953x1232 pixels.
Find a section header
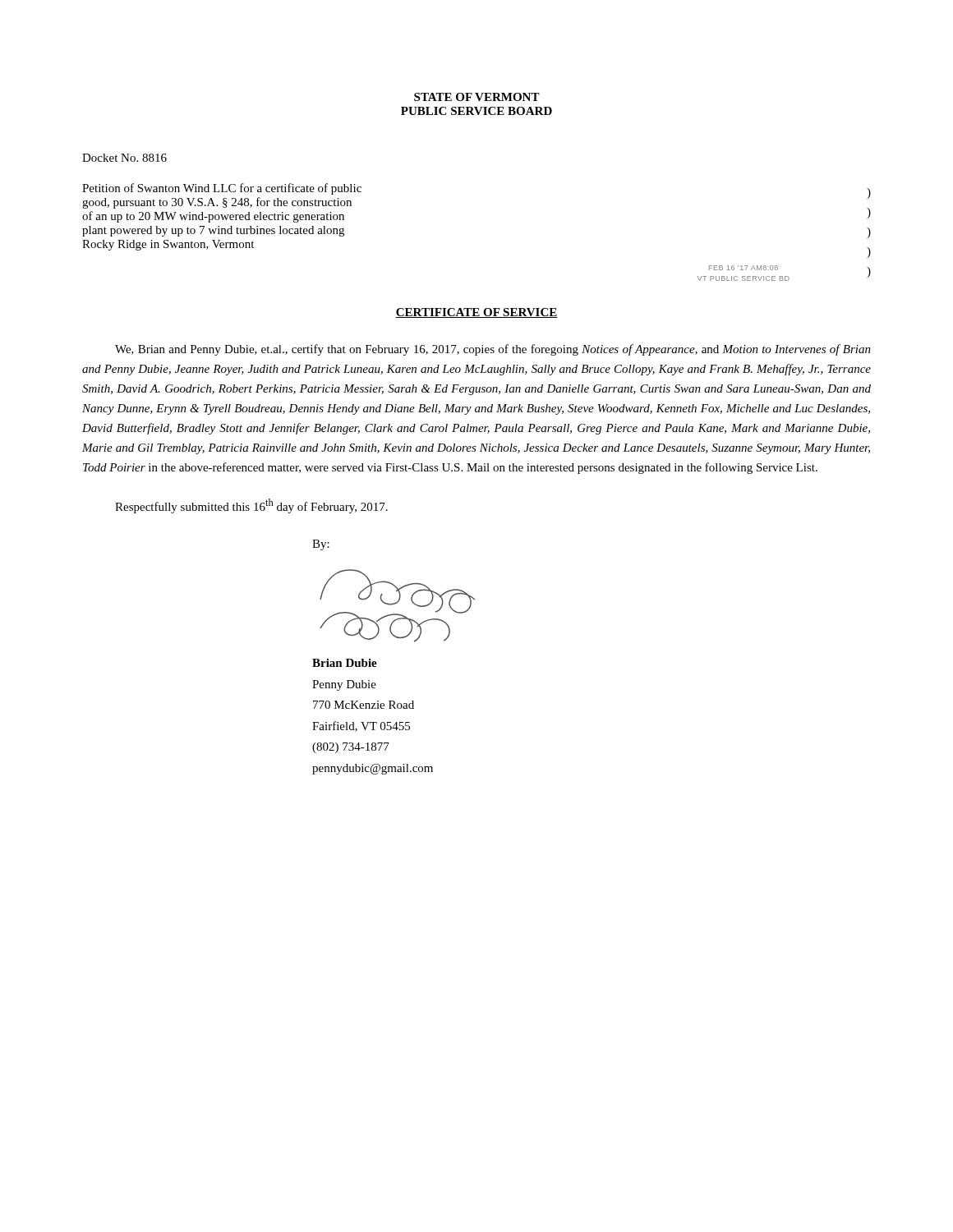pyautogui.click(x=476, y=312)
